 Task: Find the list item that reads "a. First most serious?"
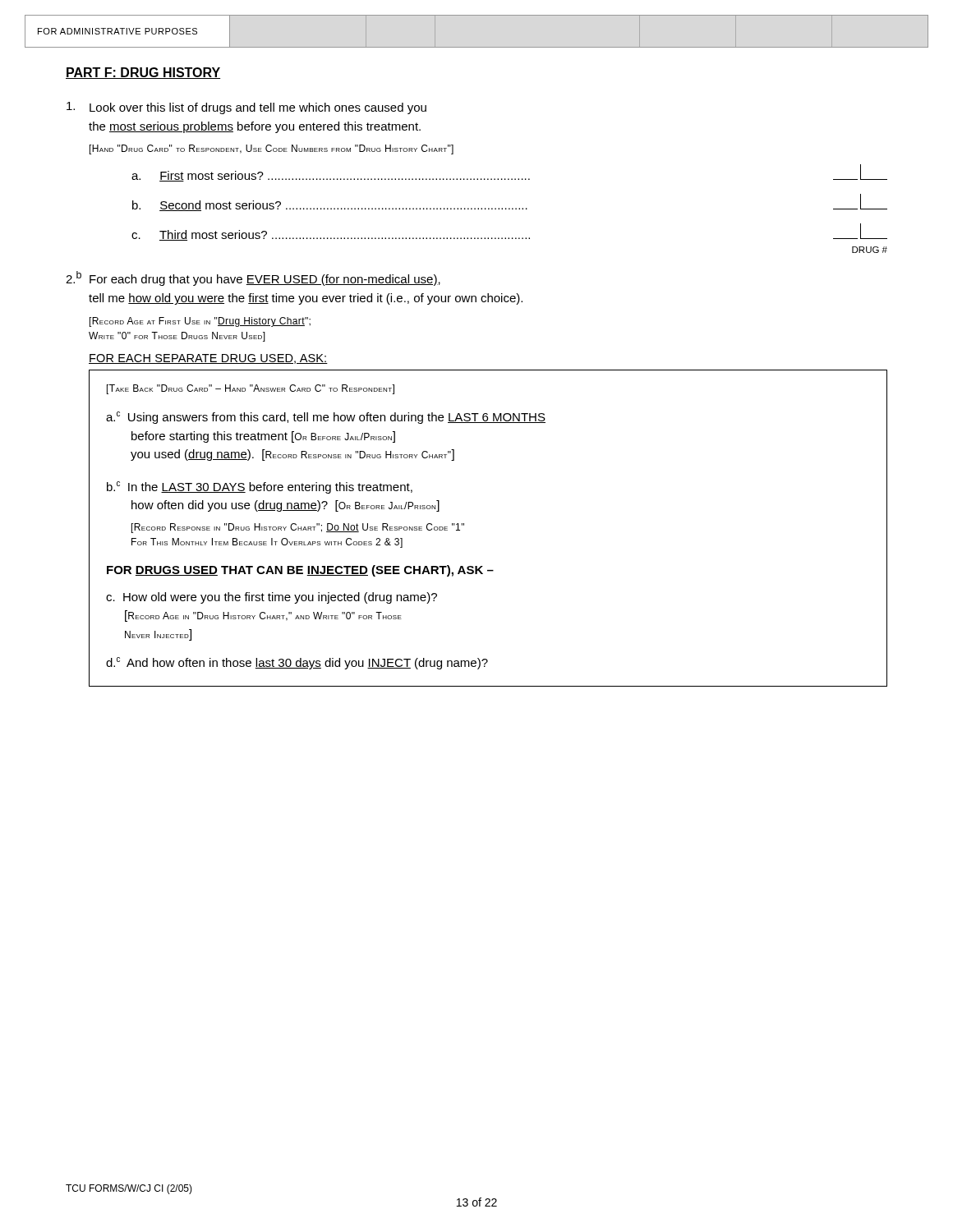coord(509,173)
